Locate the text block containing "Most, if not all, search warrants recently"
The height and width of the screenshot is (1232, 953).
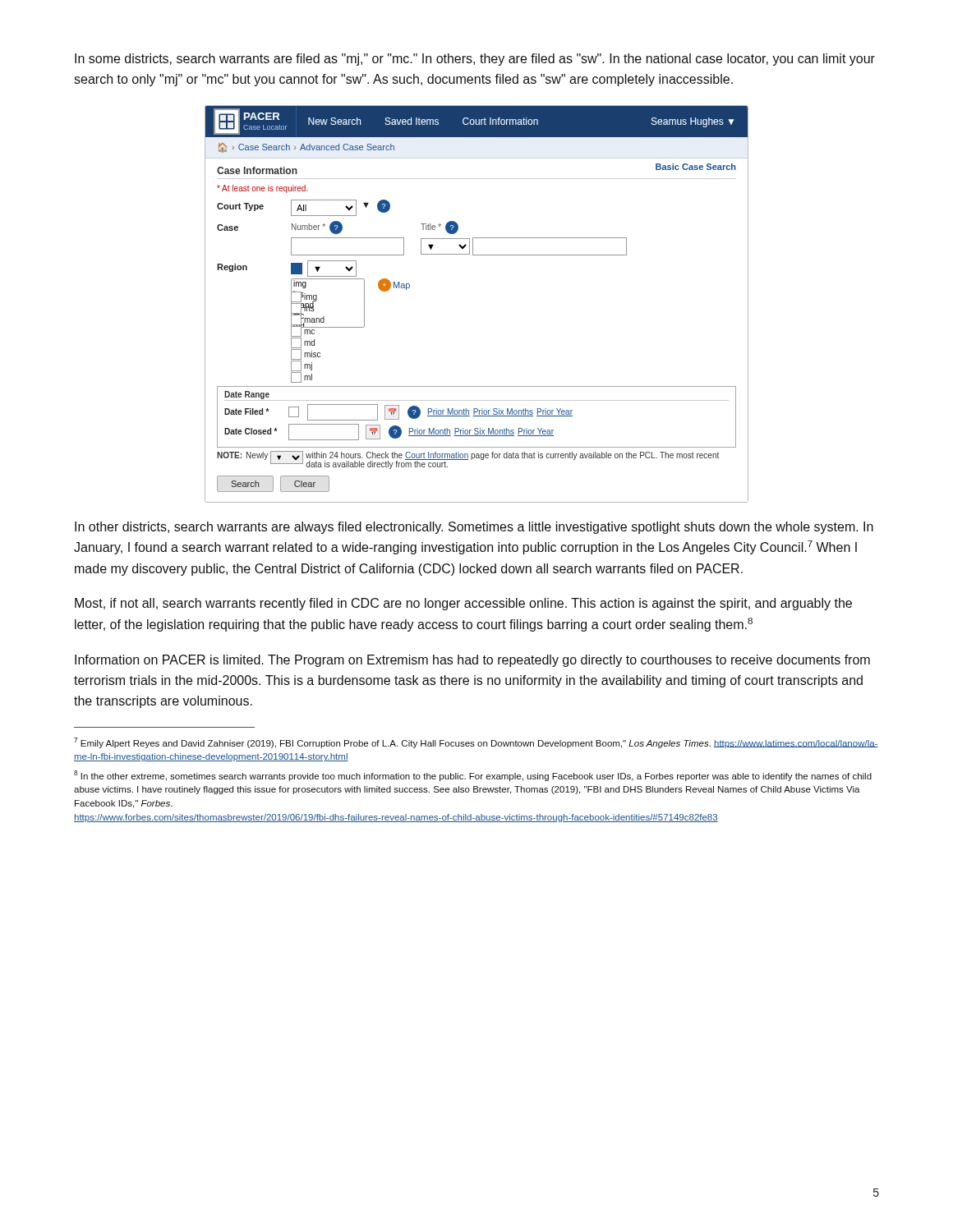click(463, 614)
